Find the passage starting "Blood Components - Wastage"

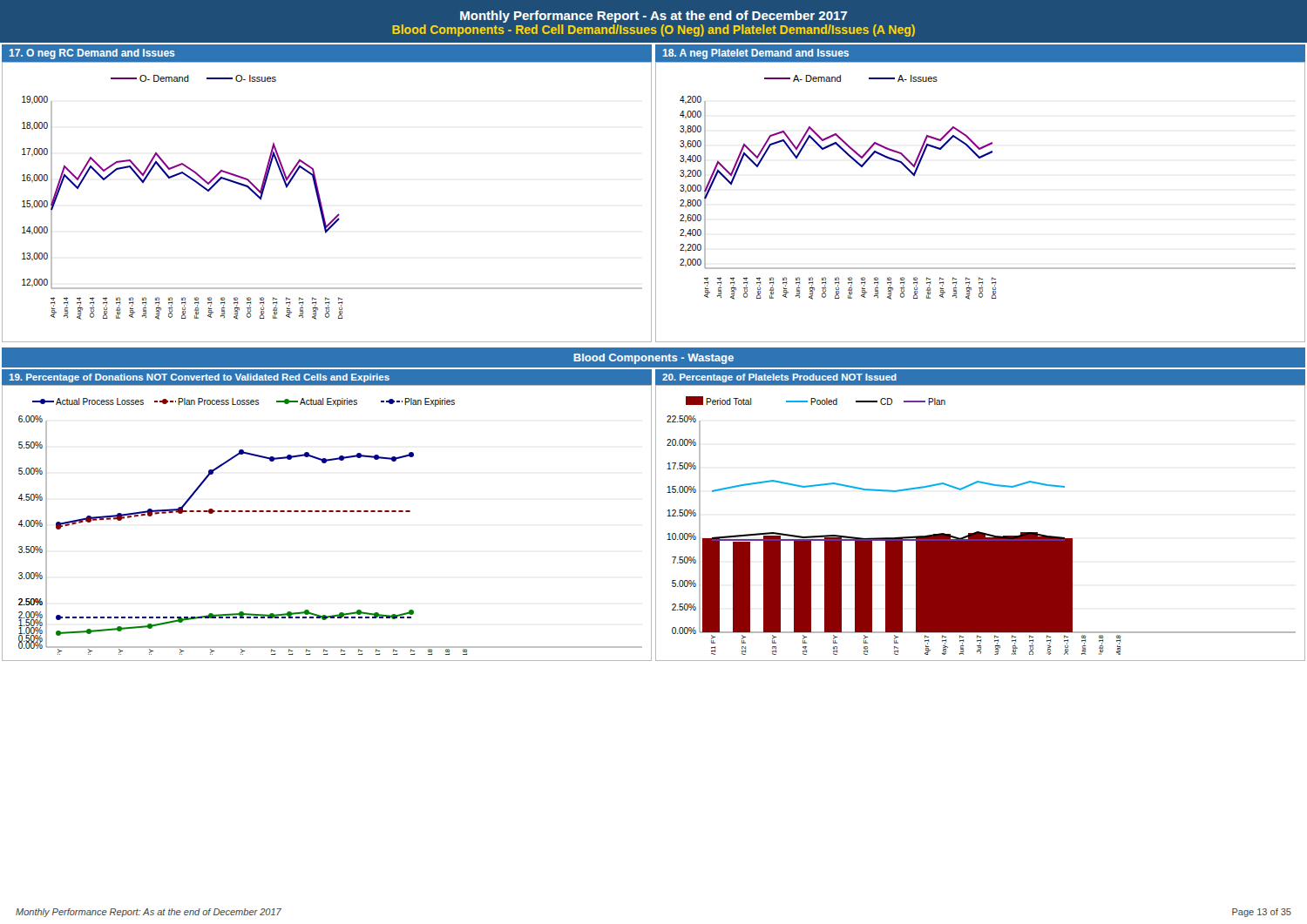[x=654, y=357]
